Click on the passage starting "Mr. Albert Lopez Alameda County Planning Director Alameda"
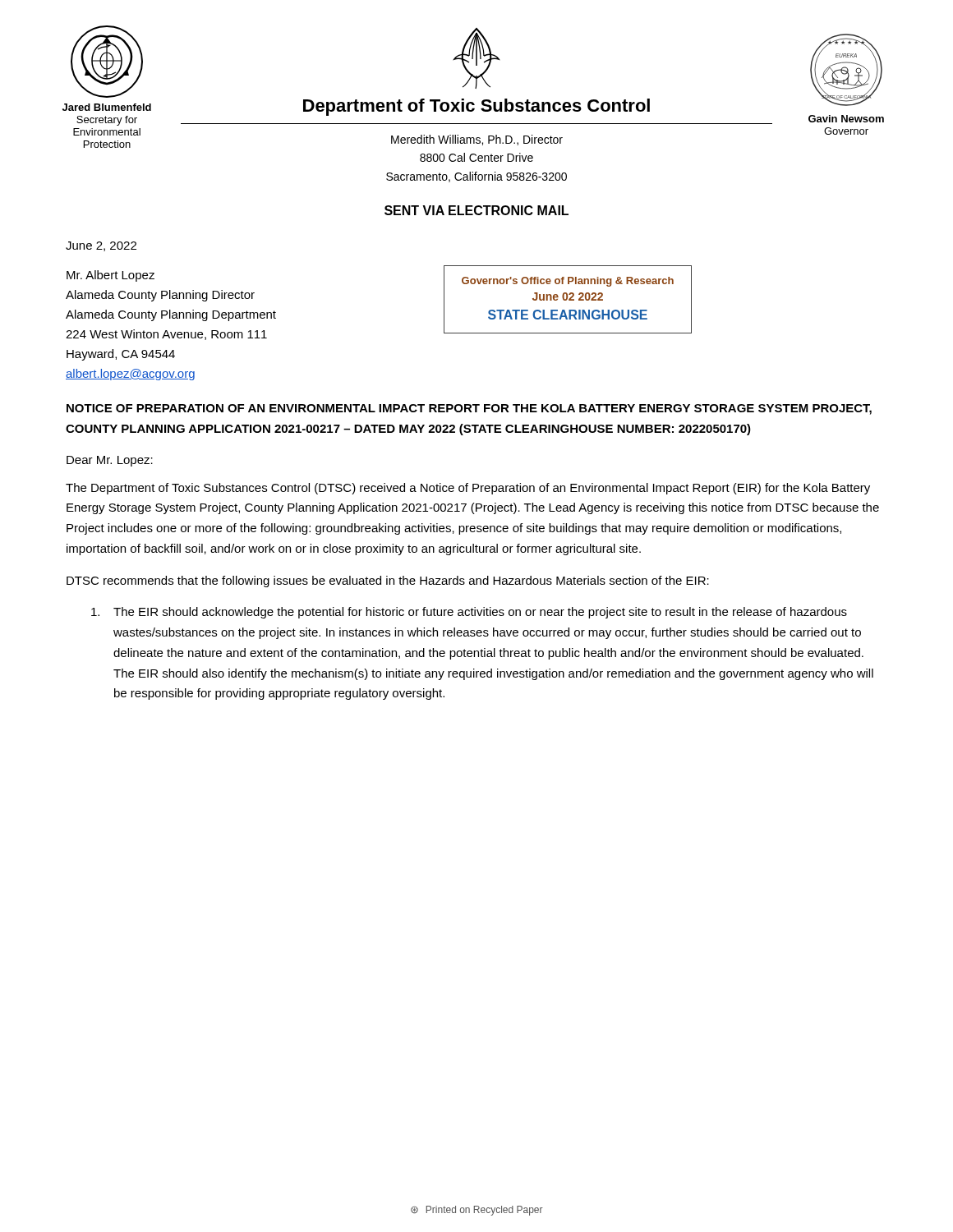The height and width of the screenshot is (1232, 953). [171, 324]
